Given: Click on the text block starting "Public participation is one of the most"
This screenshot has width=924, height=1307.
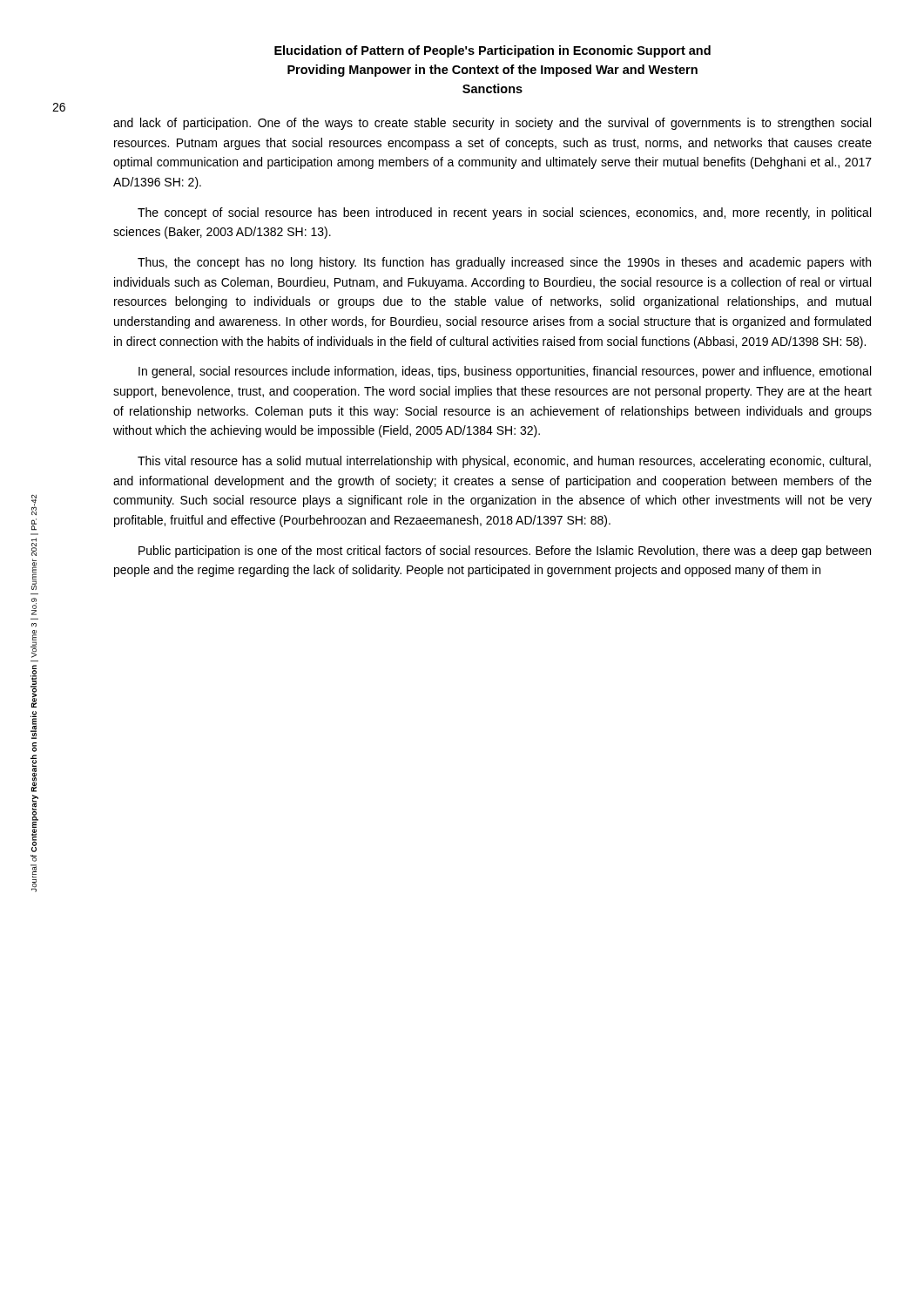Looking at the screenshot, I should click(x=492, y=561).
